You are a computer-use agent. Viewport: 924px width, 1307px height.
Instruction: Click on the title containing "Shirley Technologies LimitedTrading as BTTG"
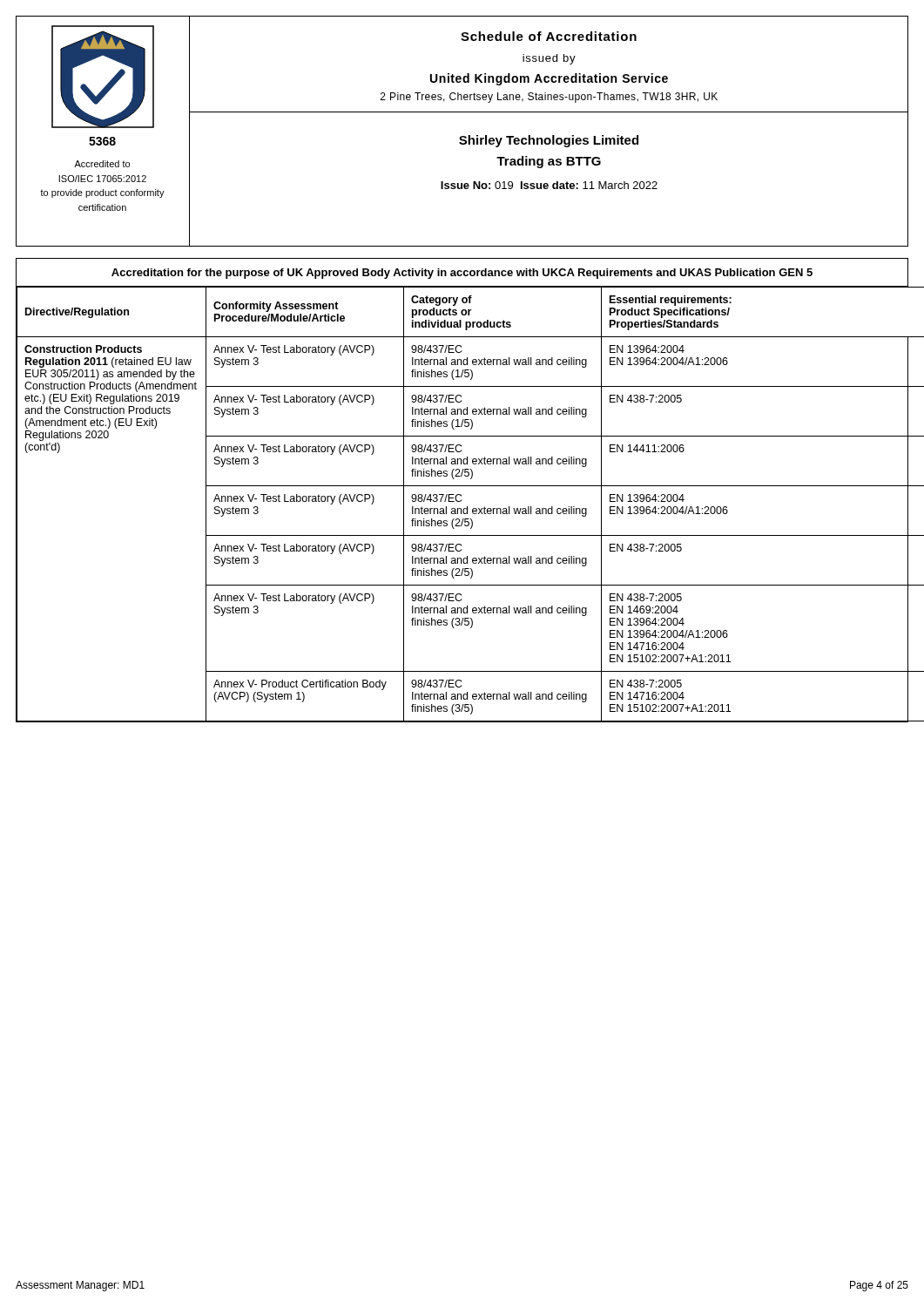click(549, 150)
